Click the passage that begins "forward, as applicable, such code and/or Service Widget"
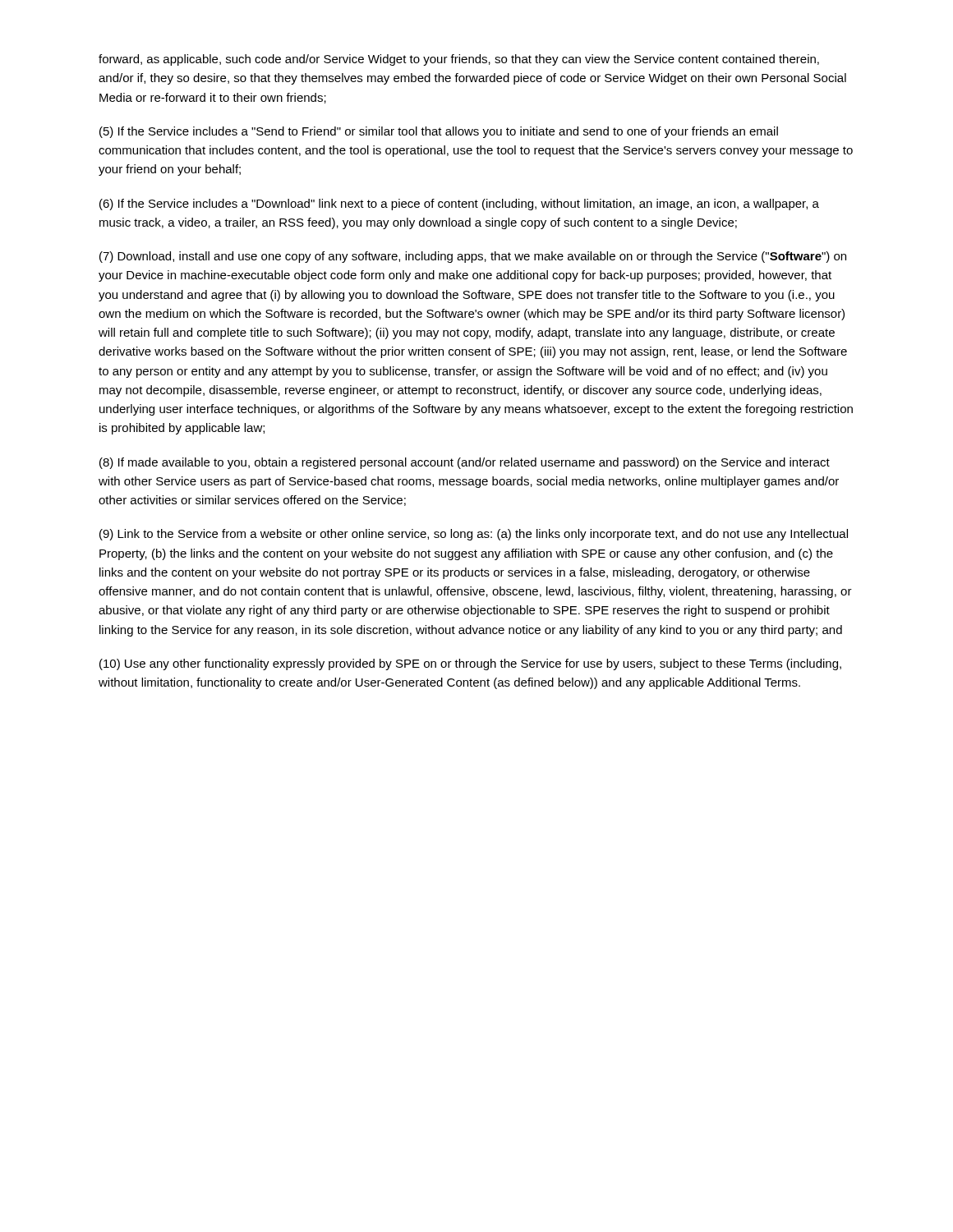The width and height of the screenshot is (953, 1232). [473, 78]
